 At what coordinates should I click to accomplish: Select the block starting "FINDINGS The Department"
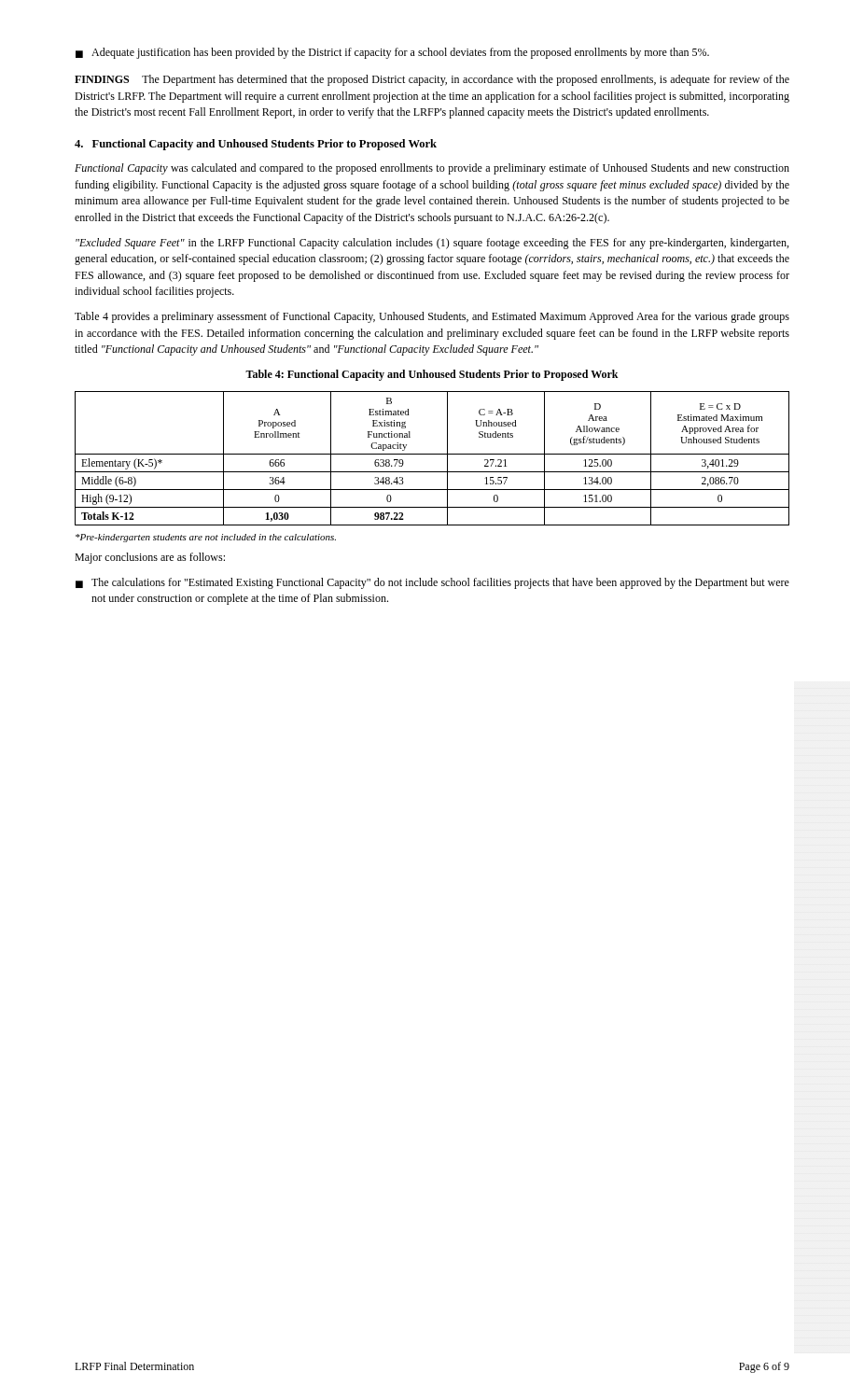pyautogui.click(x=432, y=96)
